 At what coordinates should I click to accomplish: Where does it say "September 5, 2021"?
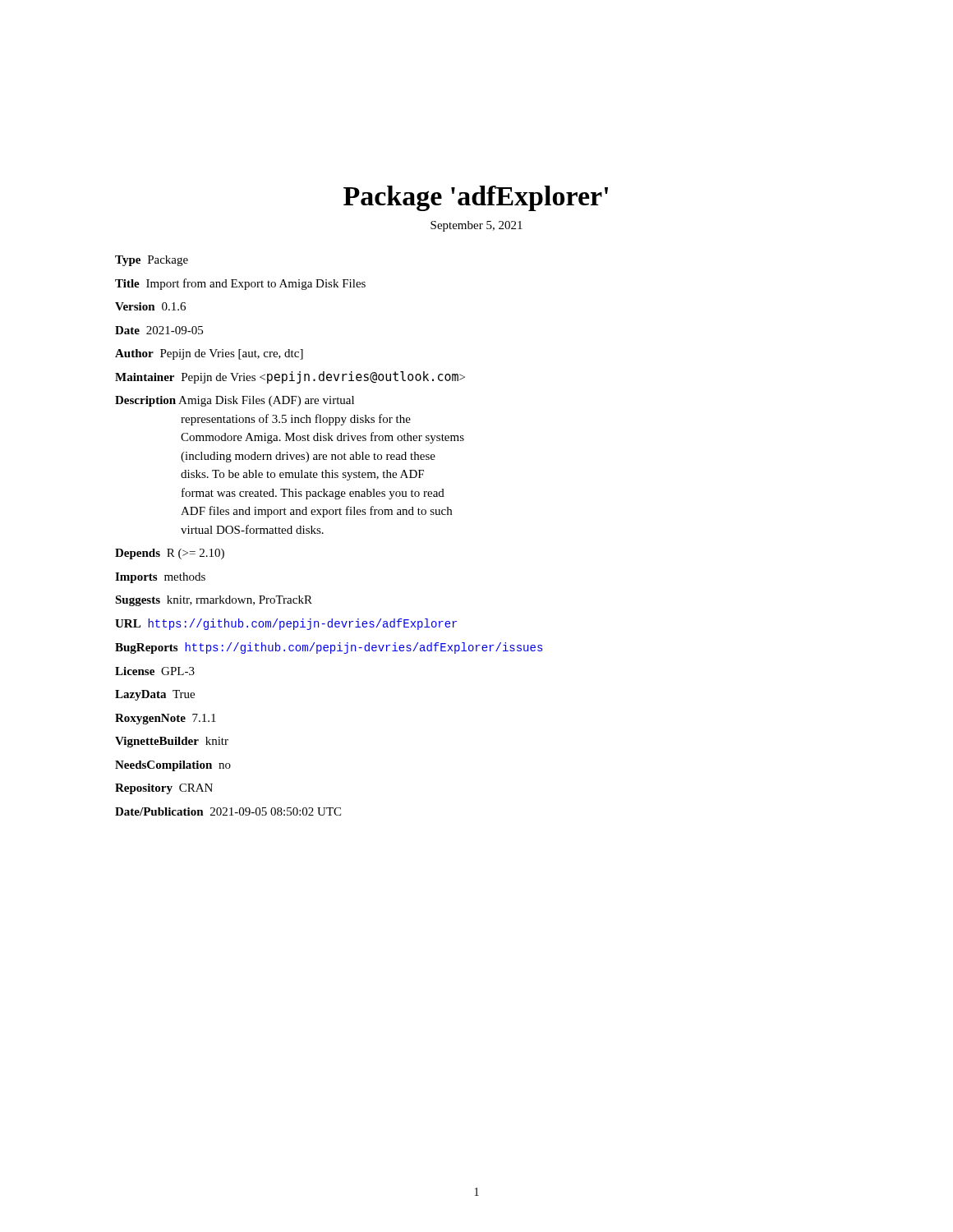476,225
